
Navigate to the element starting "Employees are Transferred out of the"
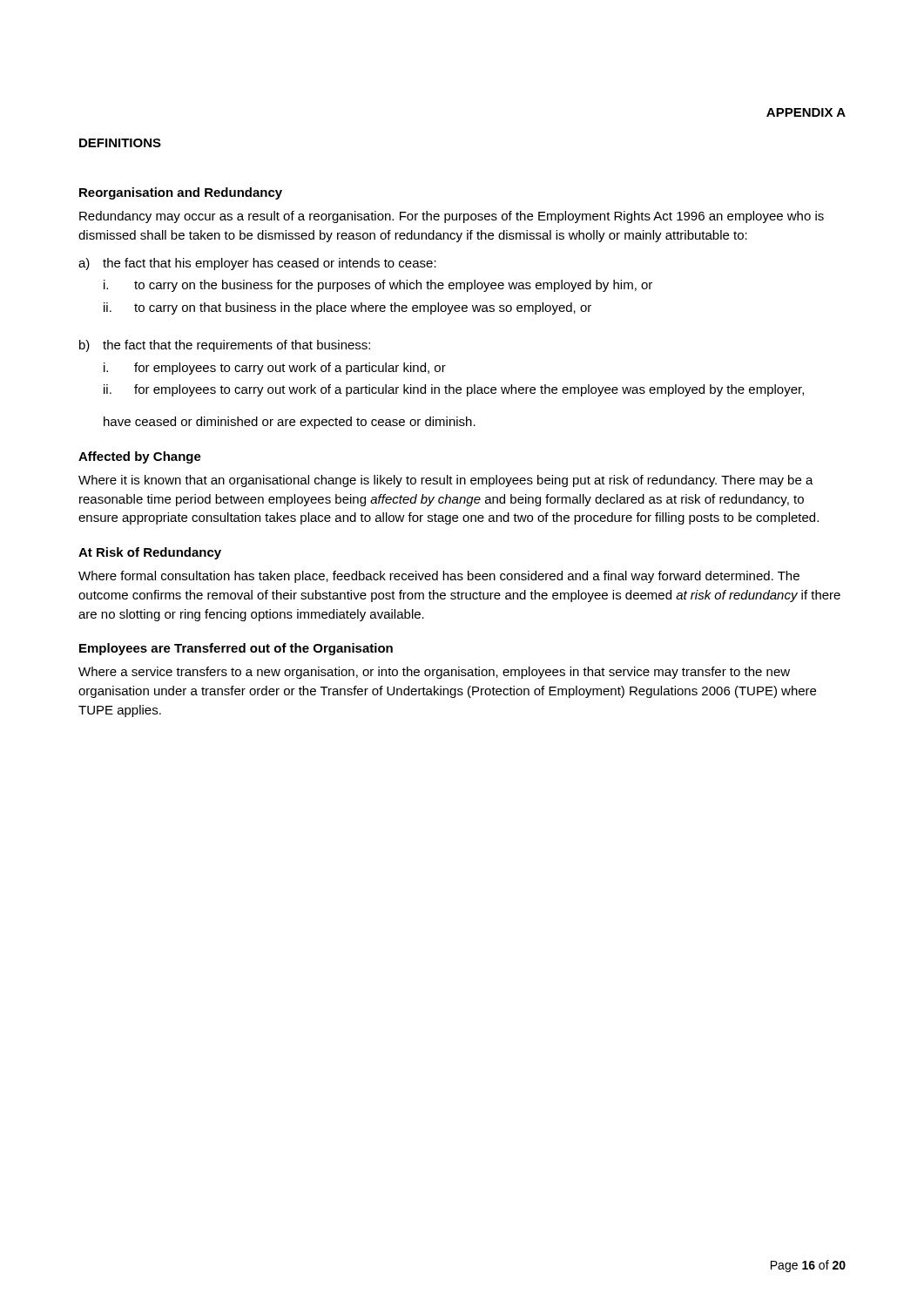click(236, 648)
